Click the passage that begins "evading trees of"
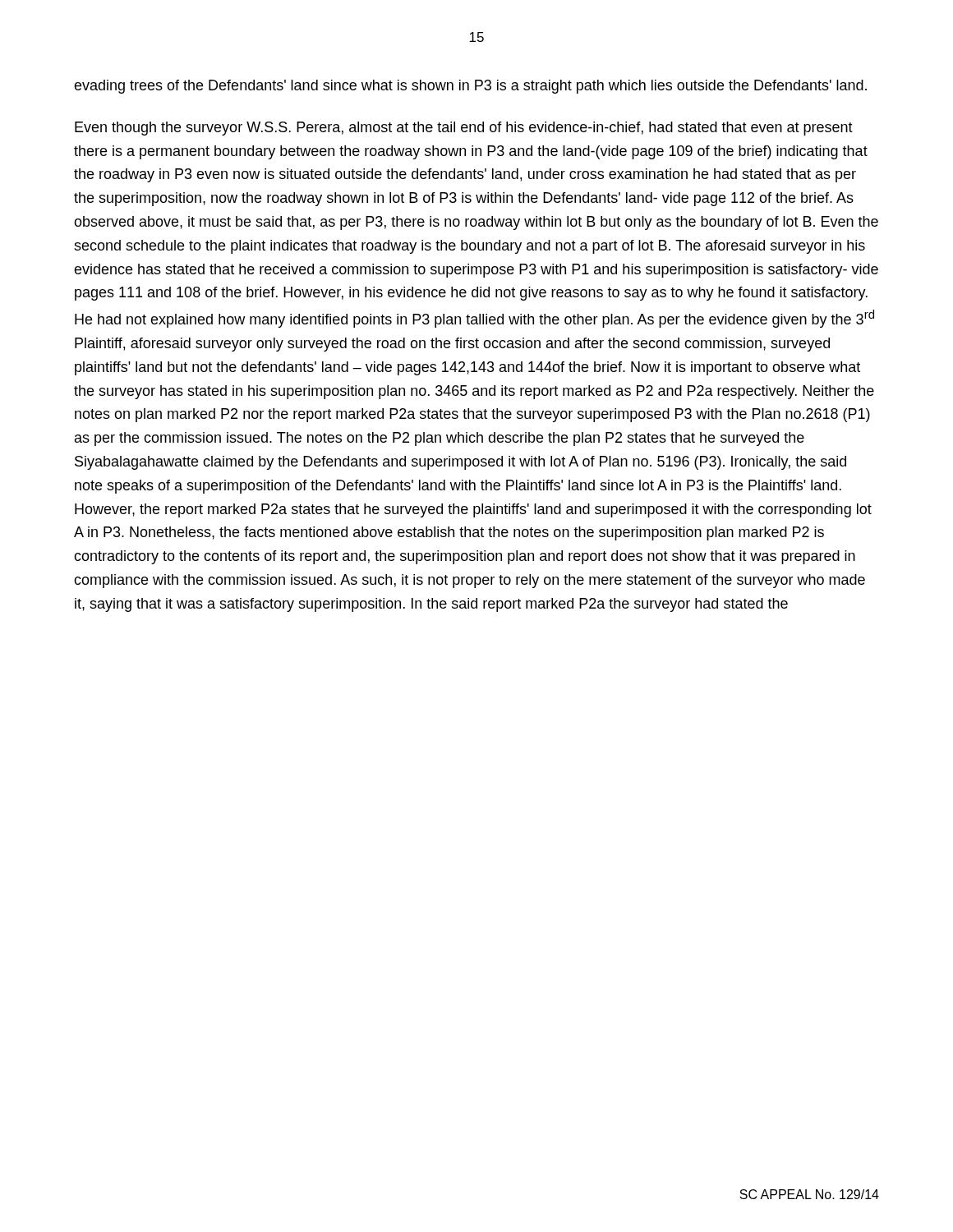The width and height of the screenshot is (953, 1232). [x=471, y=85]
